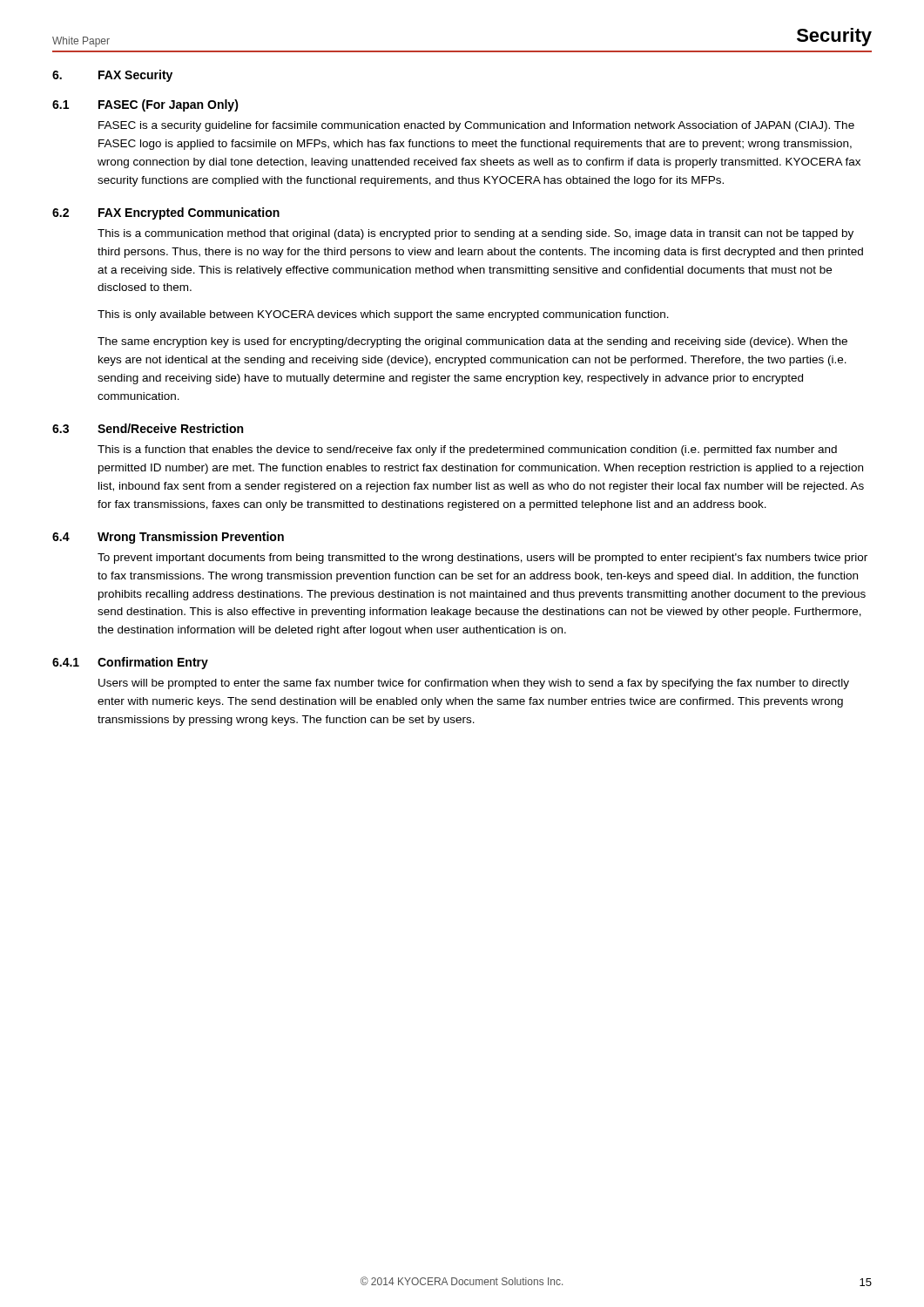Navigate to the passage starting "6. FAX Security"

coord(113,75)
